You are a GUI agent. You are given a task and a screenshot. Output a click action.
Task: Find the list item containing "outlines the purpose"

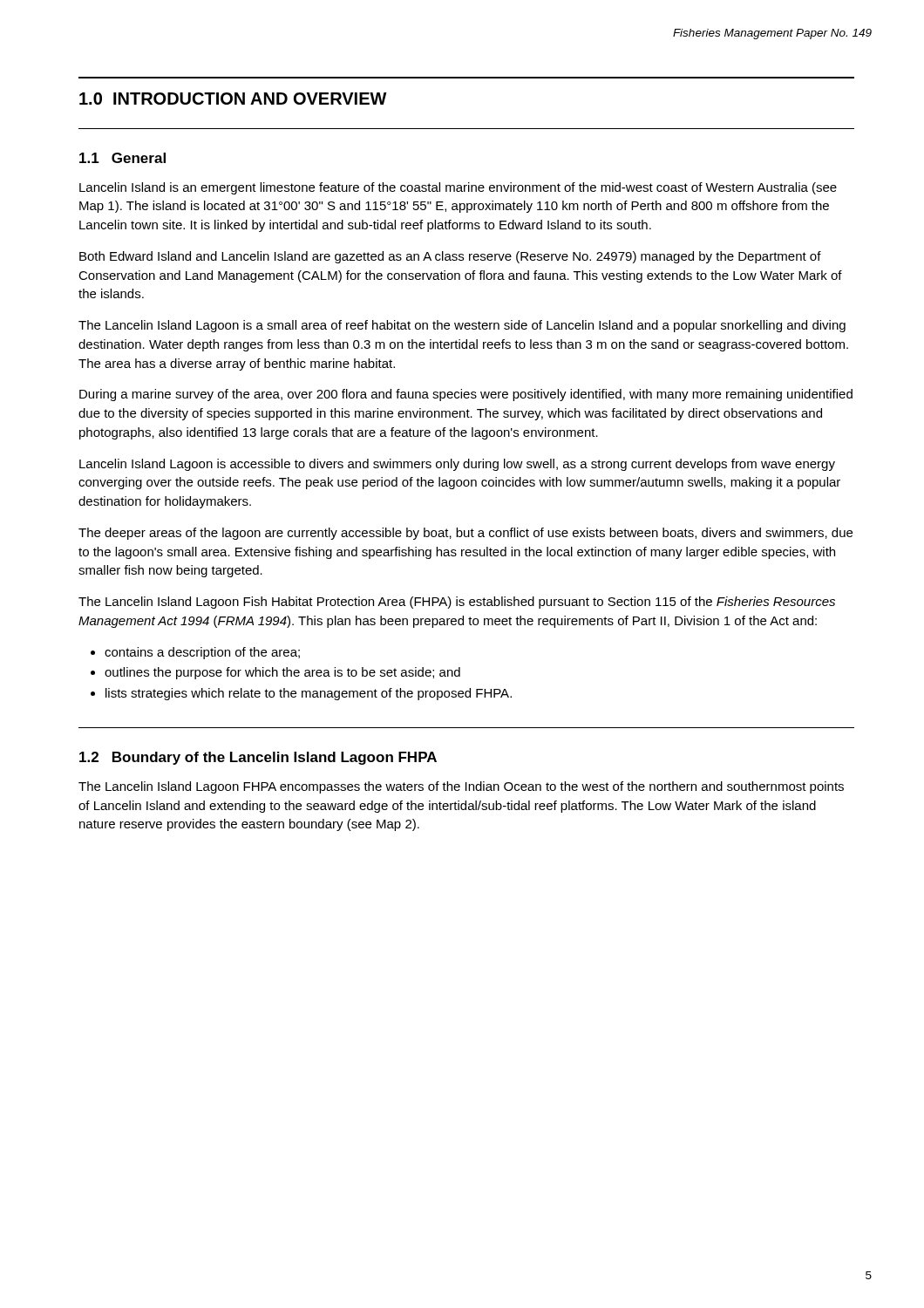click(x=282, y=673)
